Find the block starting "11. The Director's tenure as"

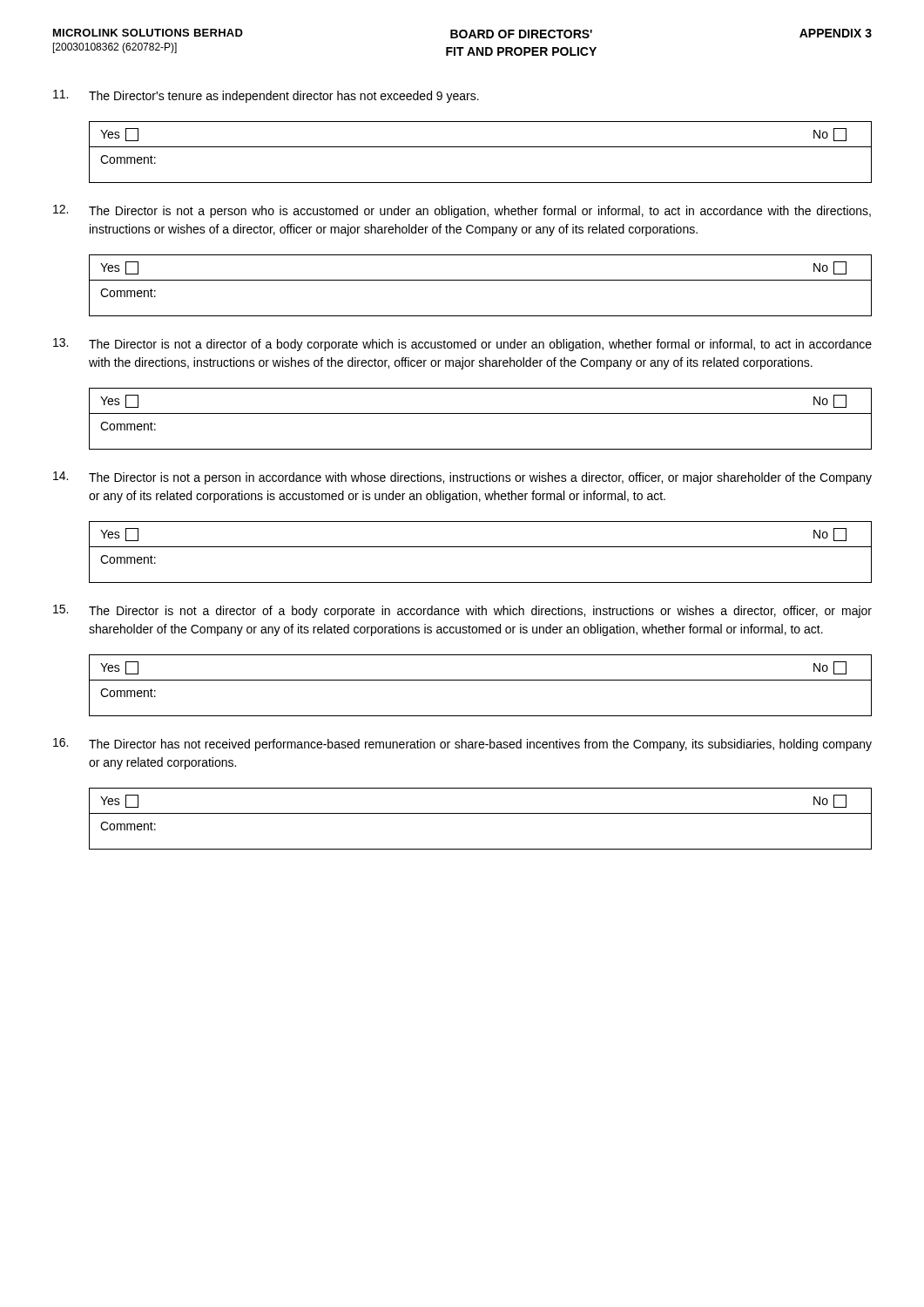coord(462,96)
